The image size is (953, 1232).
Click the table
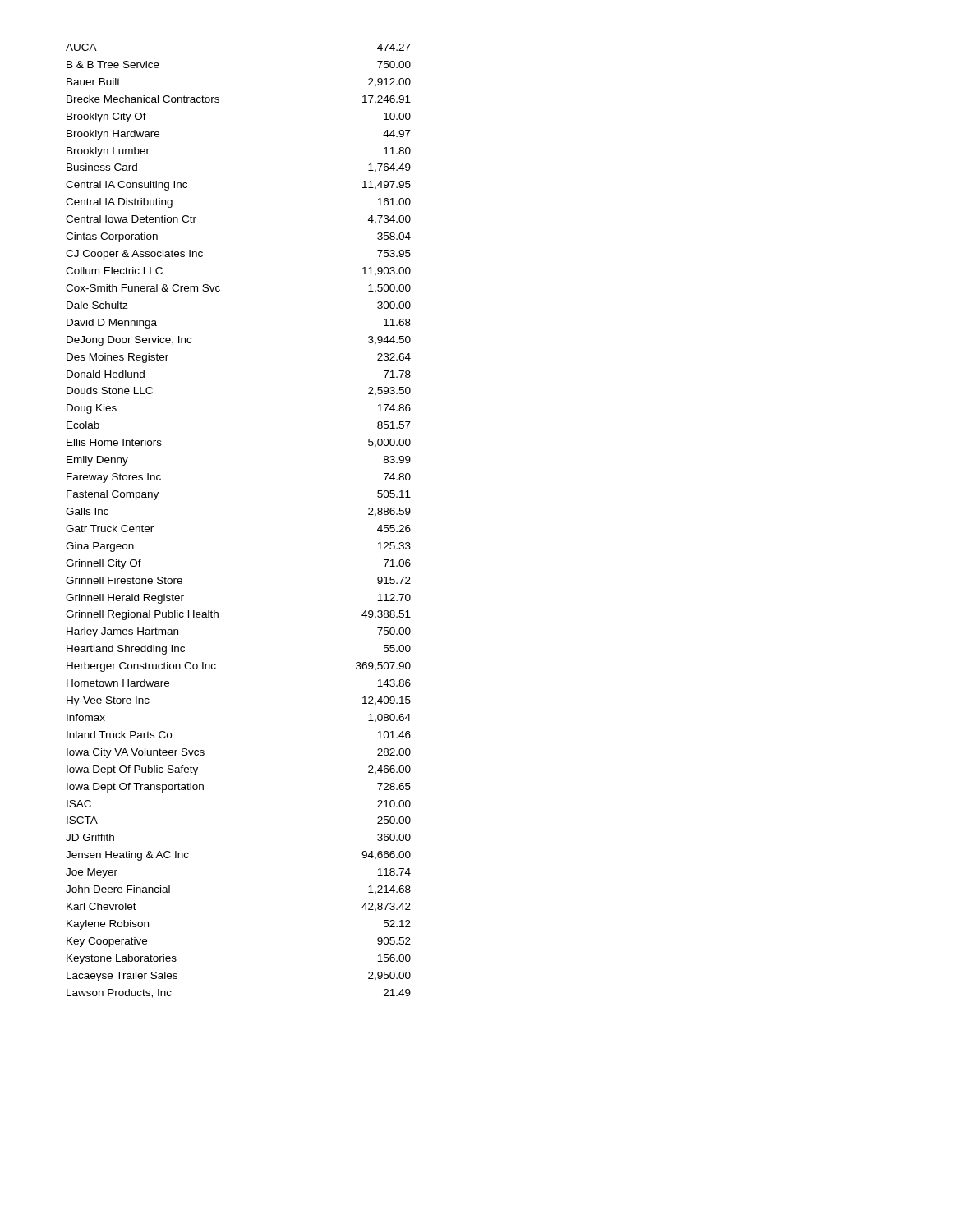[x=238, y=521]
